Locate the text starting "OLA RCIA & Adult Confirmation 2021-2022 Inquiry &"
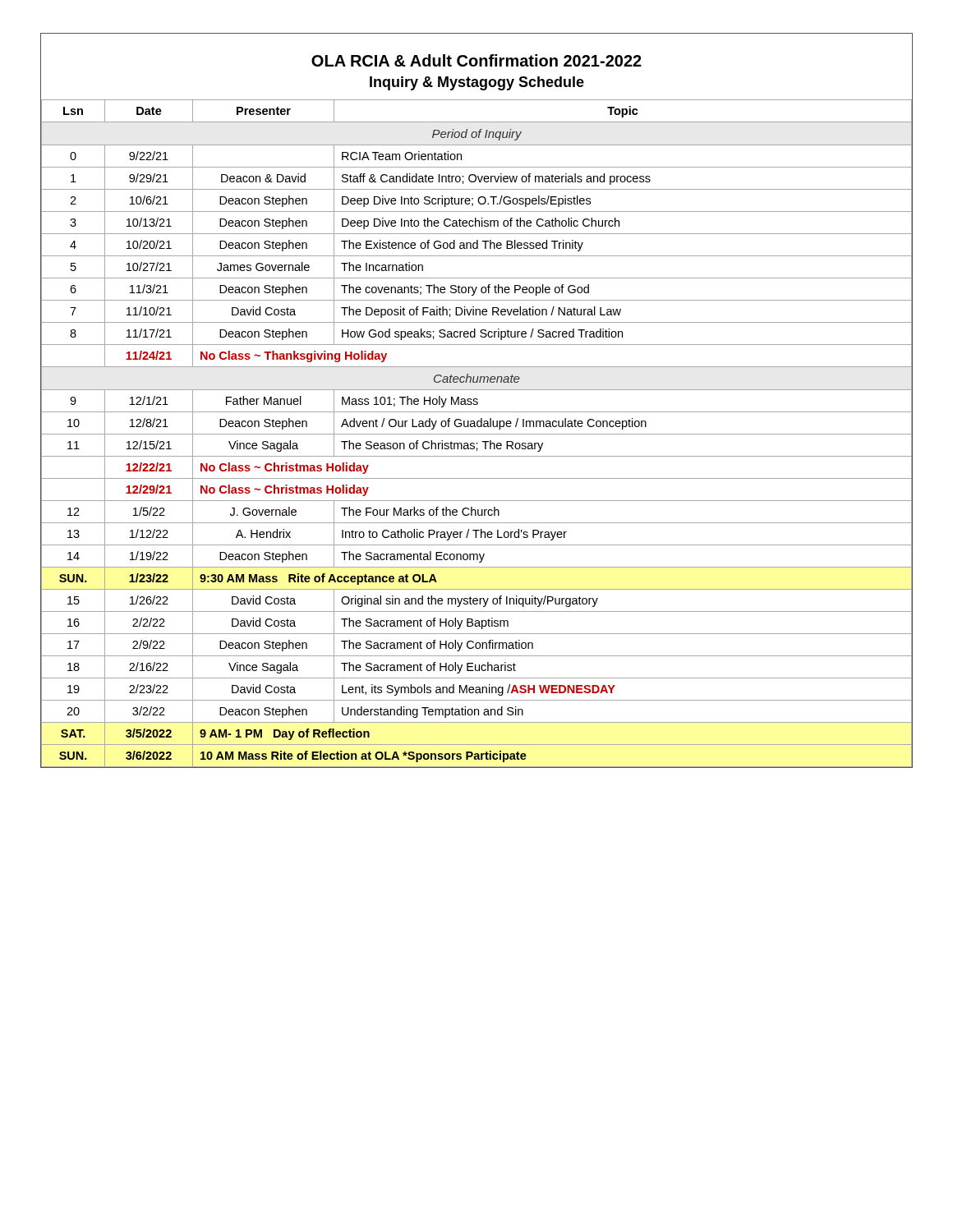This screenshot has height=1232, width=953. [476, 71]
